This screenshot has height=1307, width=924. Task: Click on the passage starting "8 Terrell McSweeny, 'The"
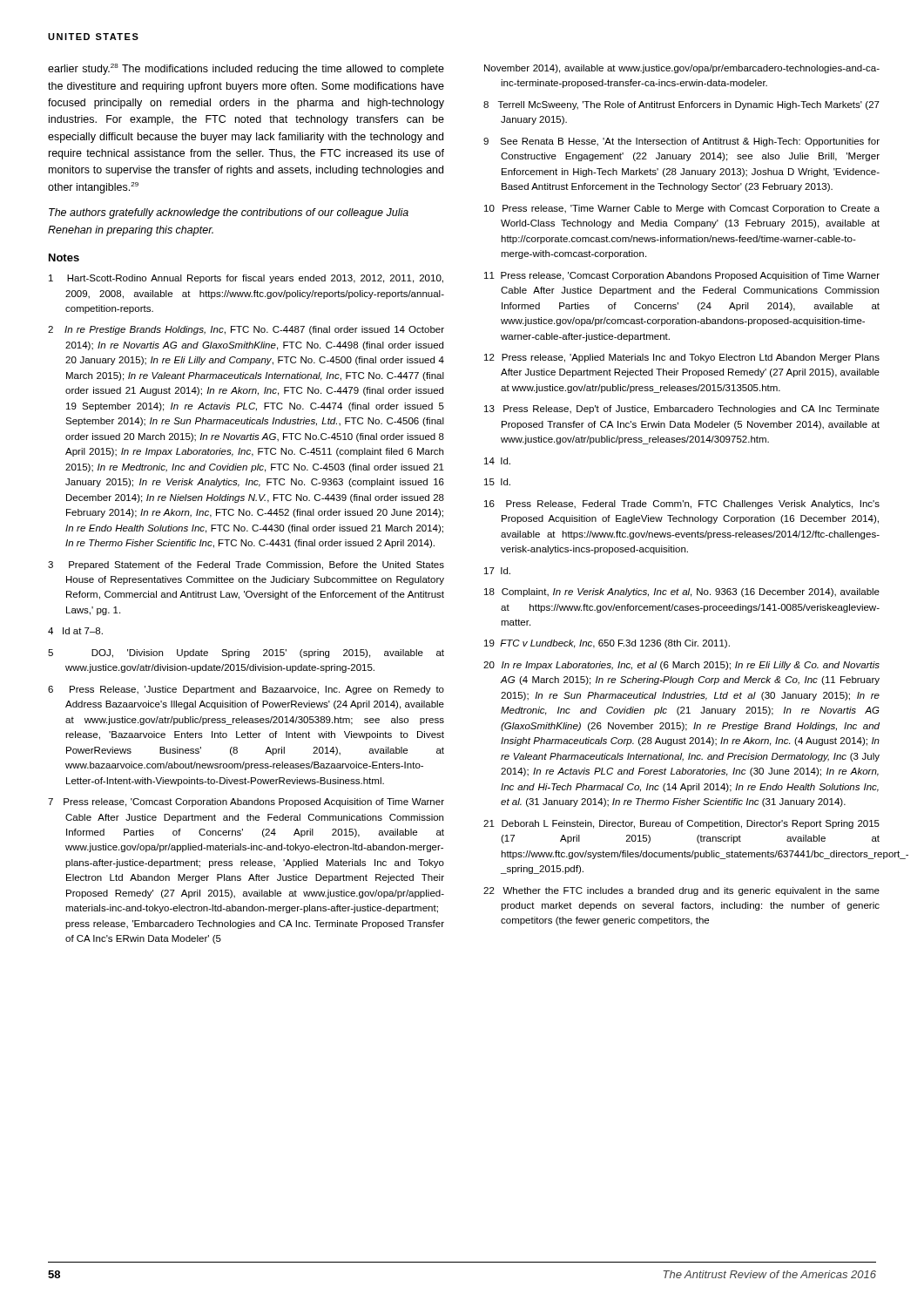tap(681, 112)
